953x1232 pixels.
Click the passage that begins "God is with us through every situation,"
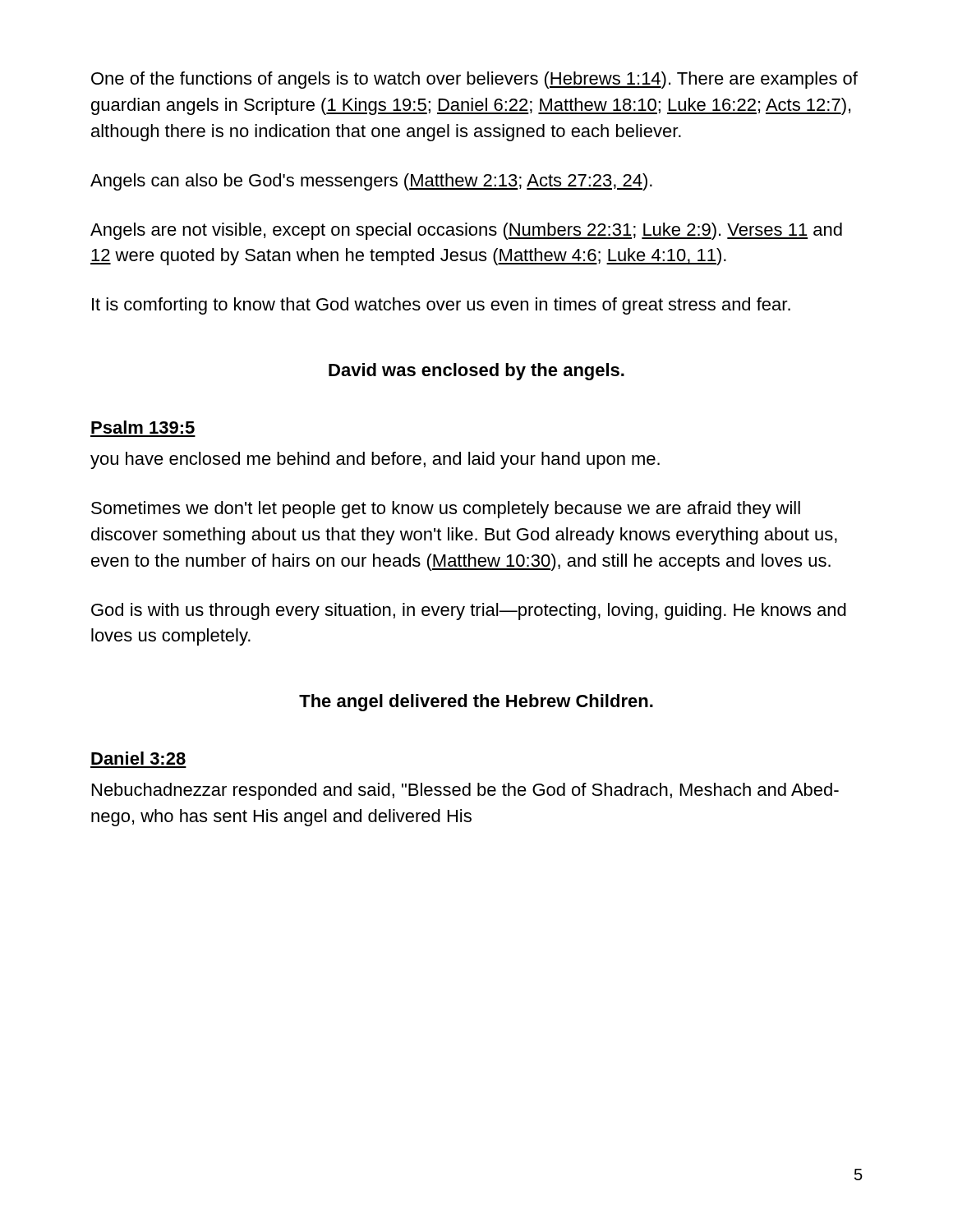click(469, 623)
